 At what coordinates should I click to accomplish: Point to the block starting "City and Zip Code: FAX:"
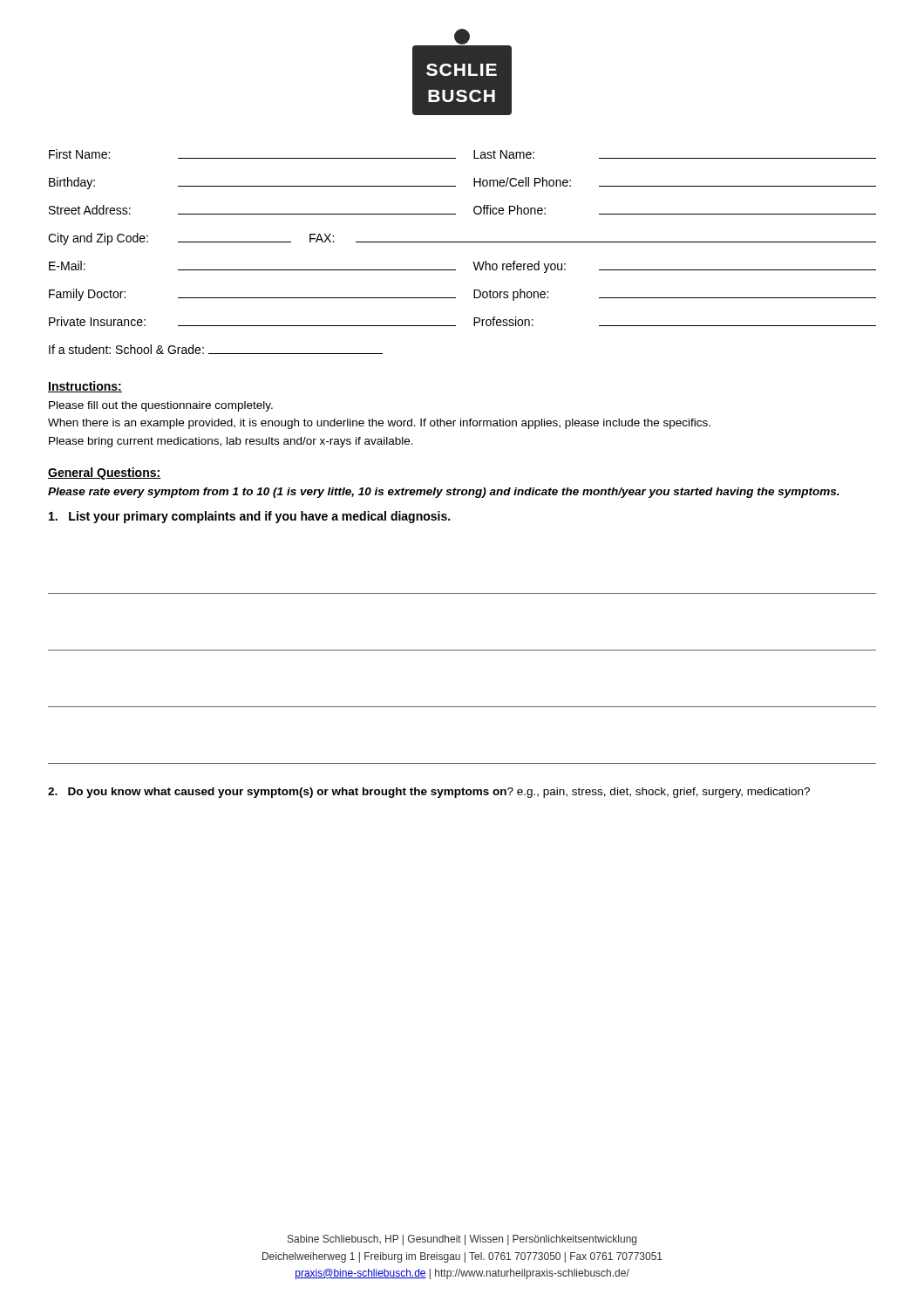tap(462, 235)
